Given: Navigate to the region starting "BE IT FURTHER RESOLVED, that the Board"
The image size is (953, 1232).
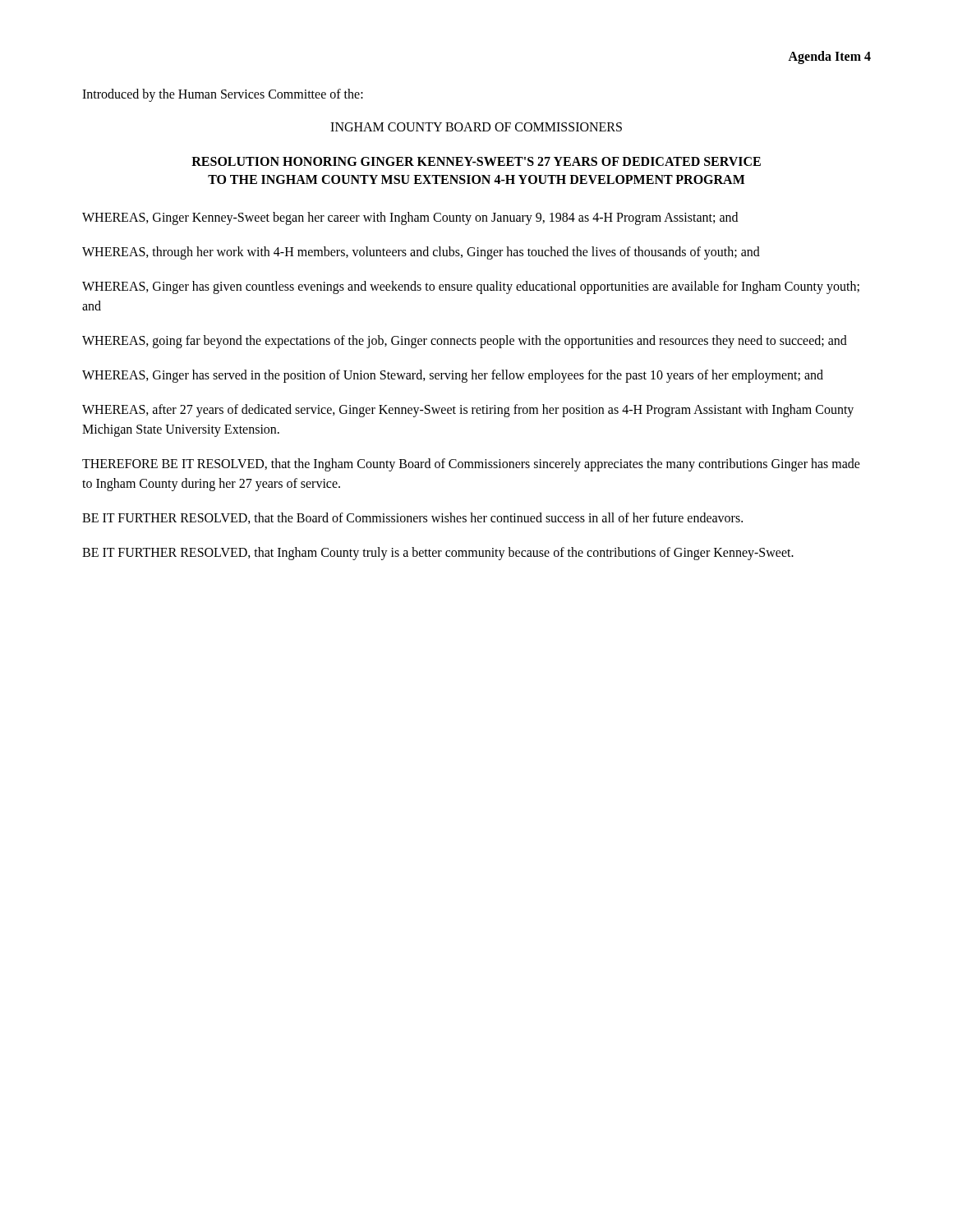Looking at the screenshot, I should pos(413,518).
